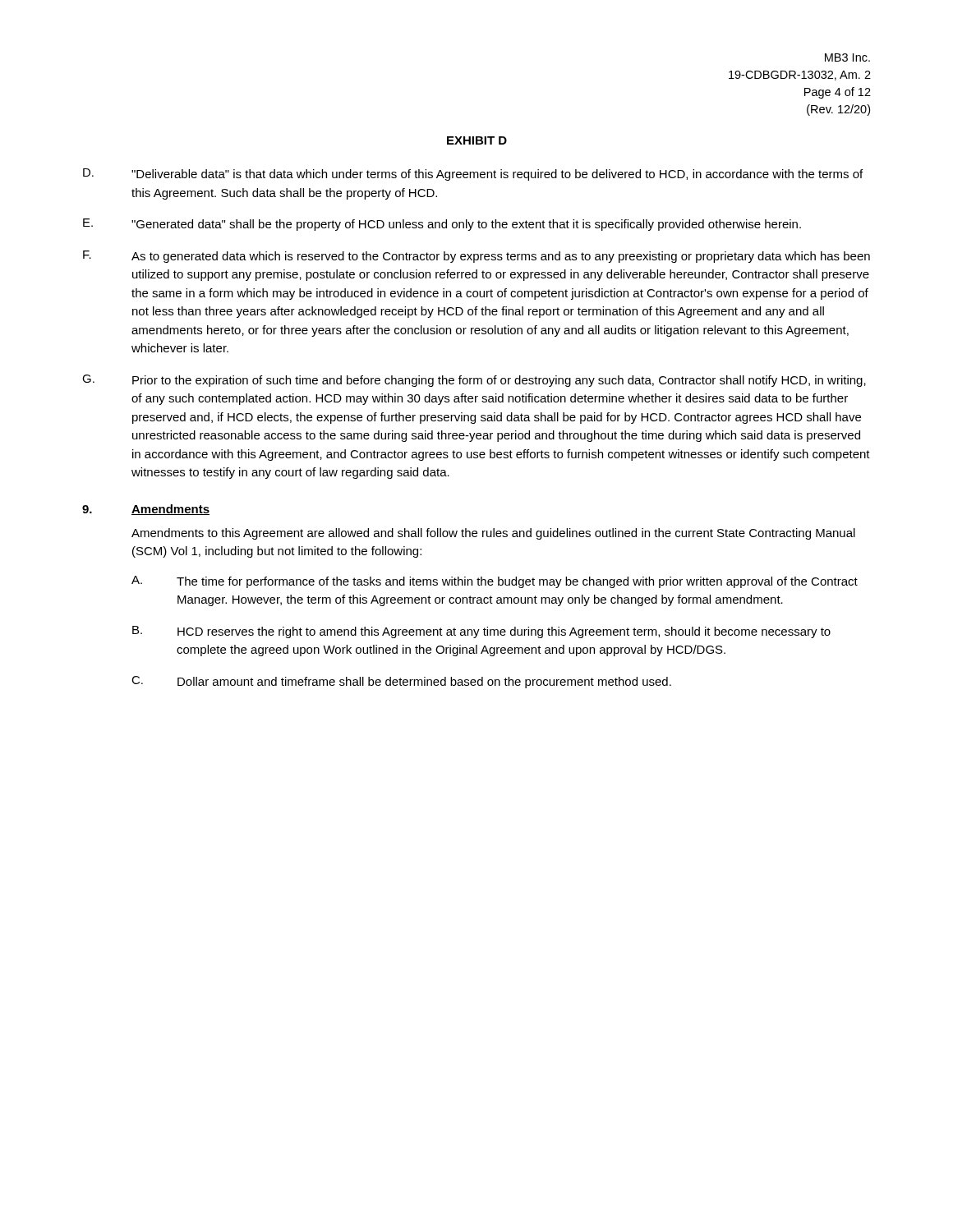
Task: Find the block on this page that starts "D. "Deliverable data""
Action: (x=476, y=184)
